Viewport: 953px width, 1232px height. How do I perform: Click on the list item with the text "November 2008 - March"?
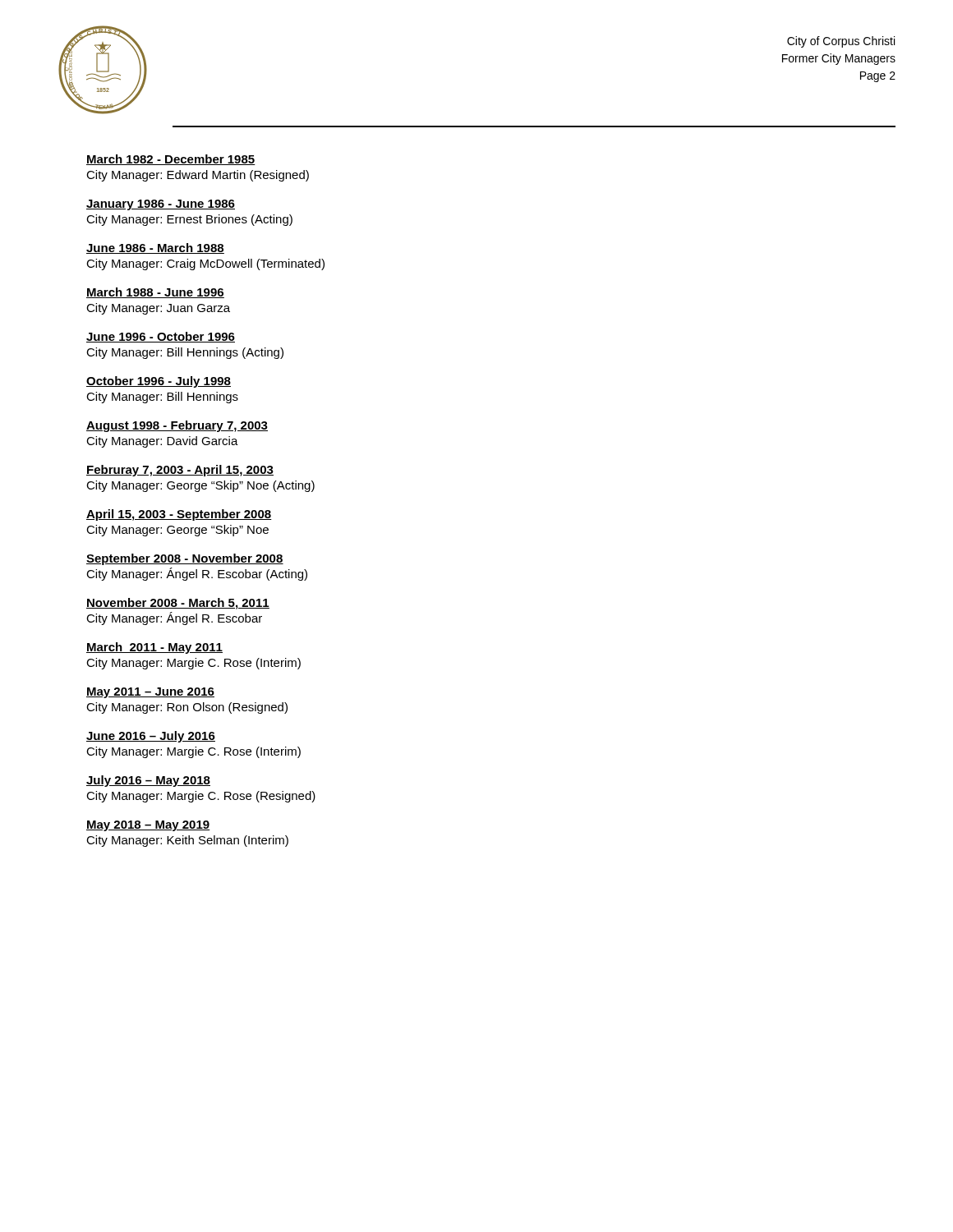click(x=178, y=604)
